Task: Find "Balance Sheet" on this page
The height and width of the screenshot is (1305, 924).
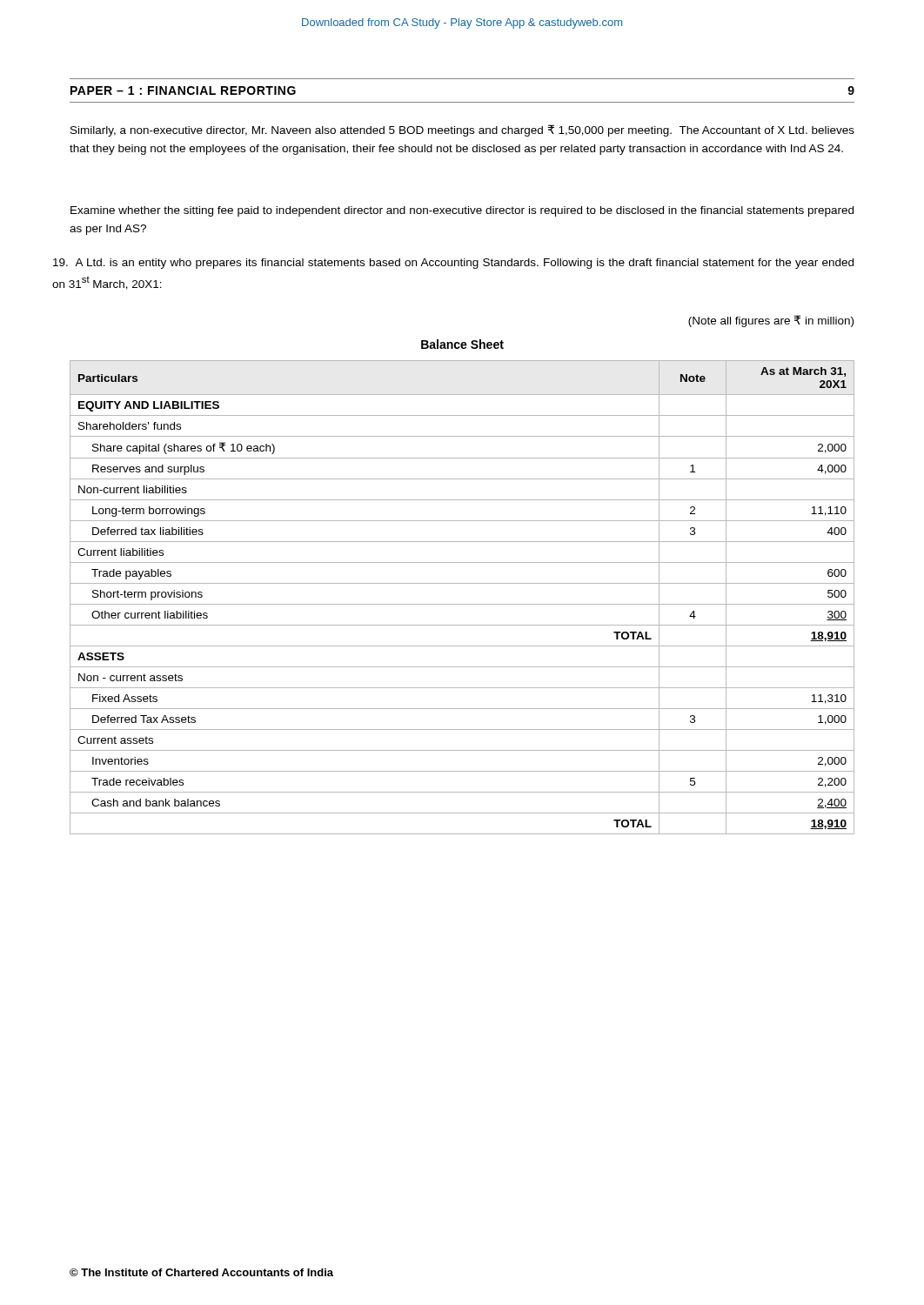Action: tap(462, 345)
